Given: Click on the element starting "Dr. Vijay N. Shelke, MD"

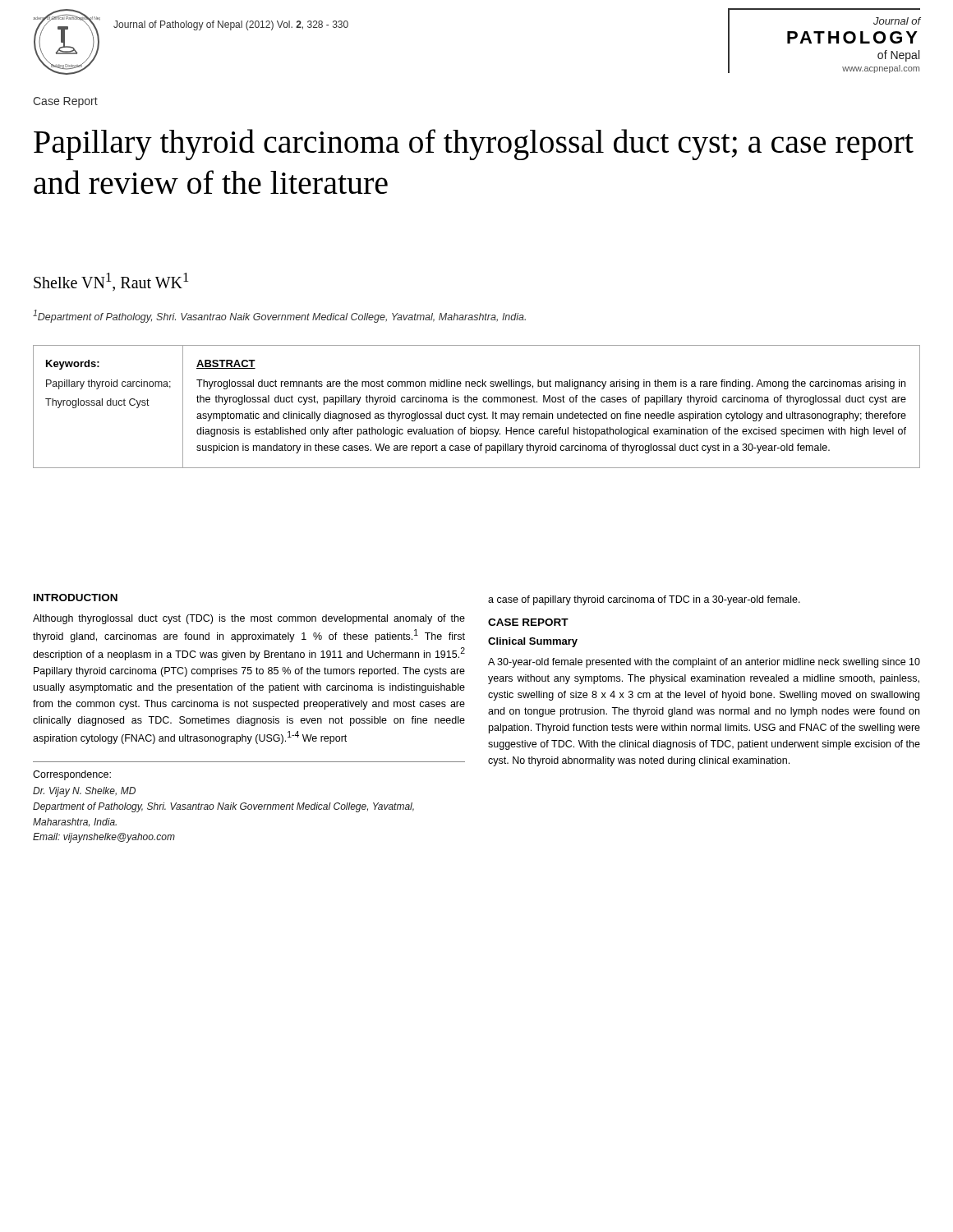Looking at the screenshot, I should [224, 814].
